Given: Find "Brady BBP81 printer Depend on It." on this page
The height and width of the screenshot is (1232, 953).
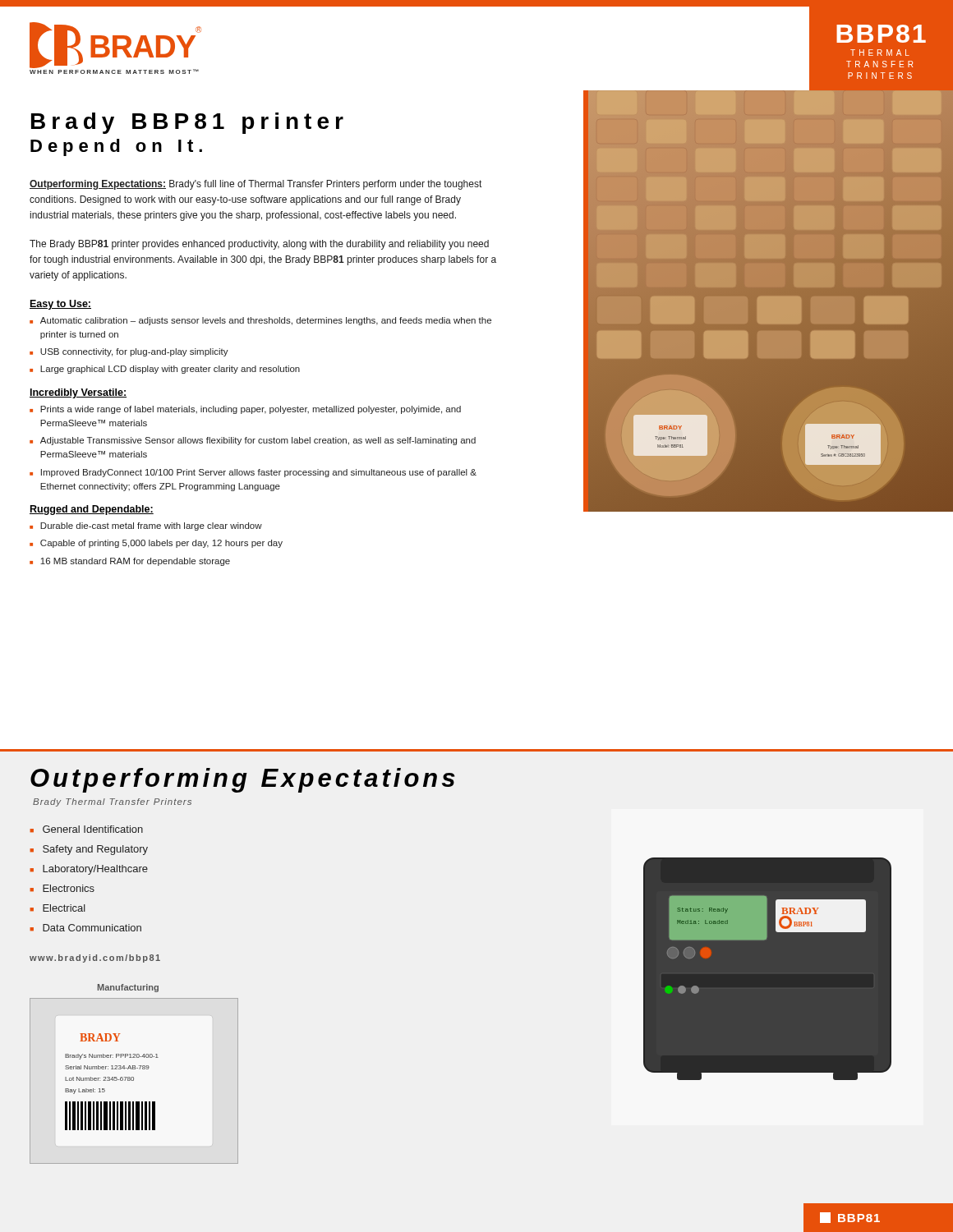Looking at the screenshot, I should click(264, 132).
